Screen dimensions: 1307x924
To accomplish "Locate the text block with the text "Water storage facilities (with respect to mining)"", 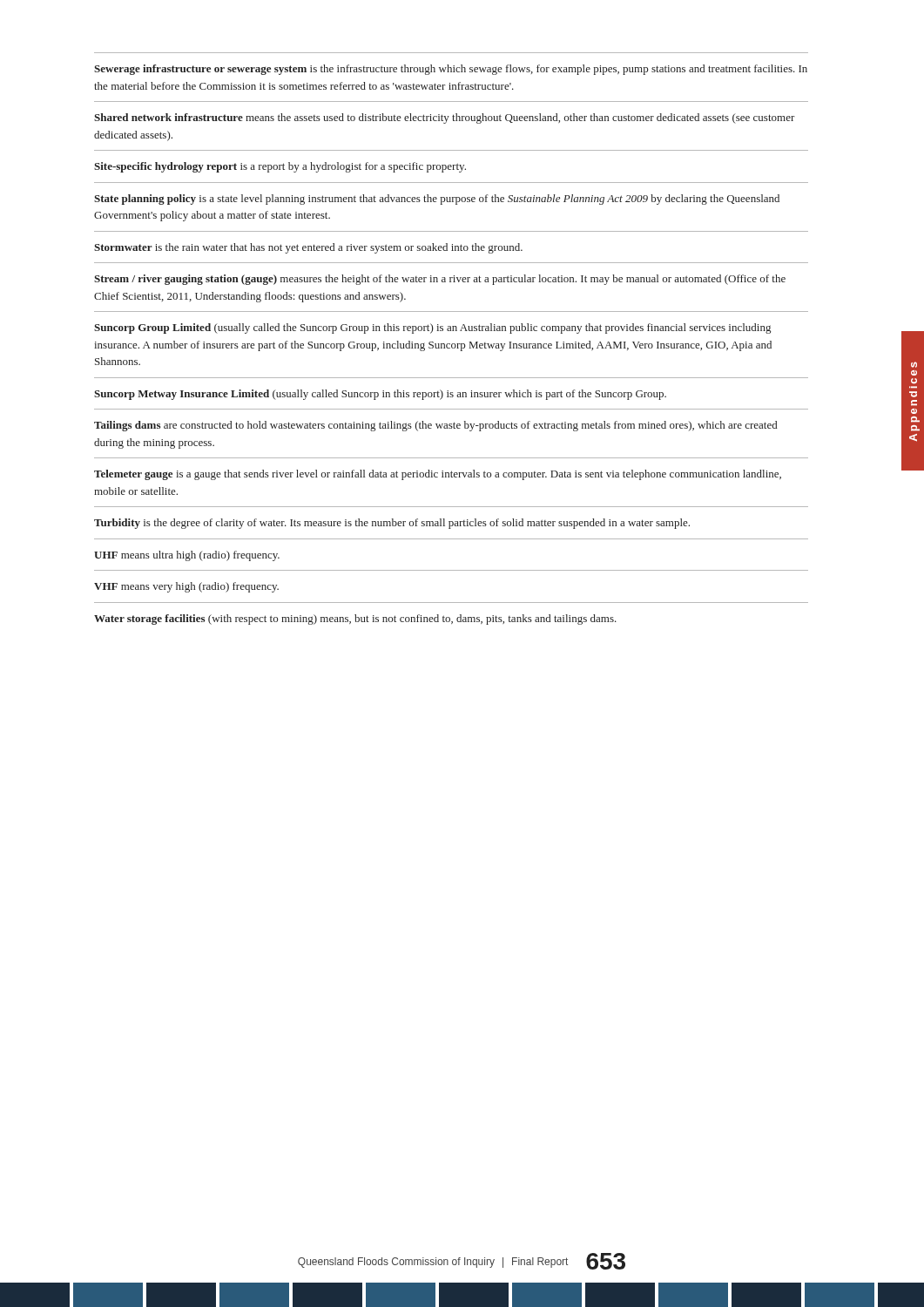I will tap(355, 618).
